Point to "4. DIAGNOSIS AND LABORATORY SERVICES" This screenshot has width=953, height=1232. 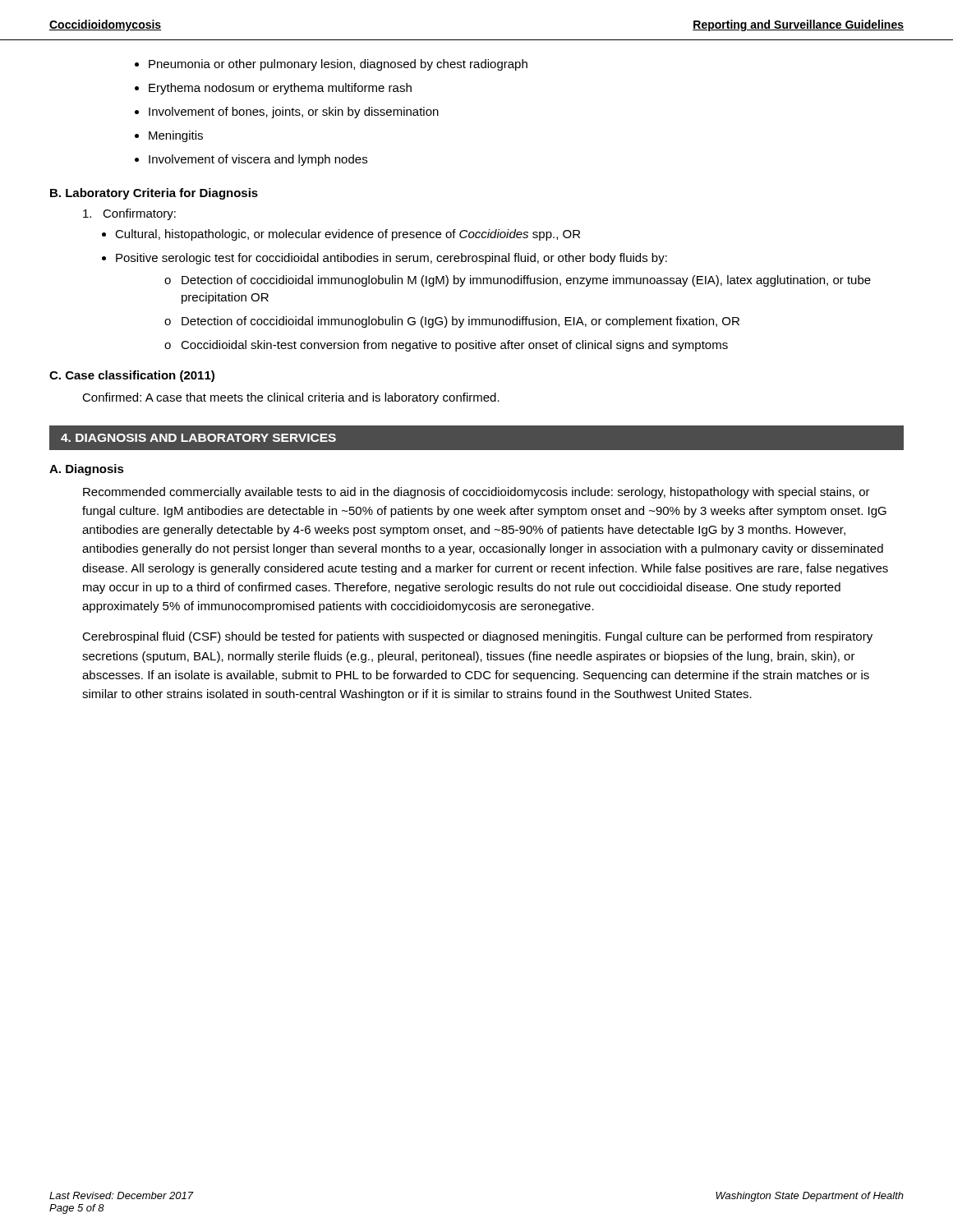[199, 437]
